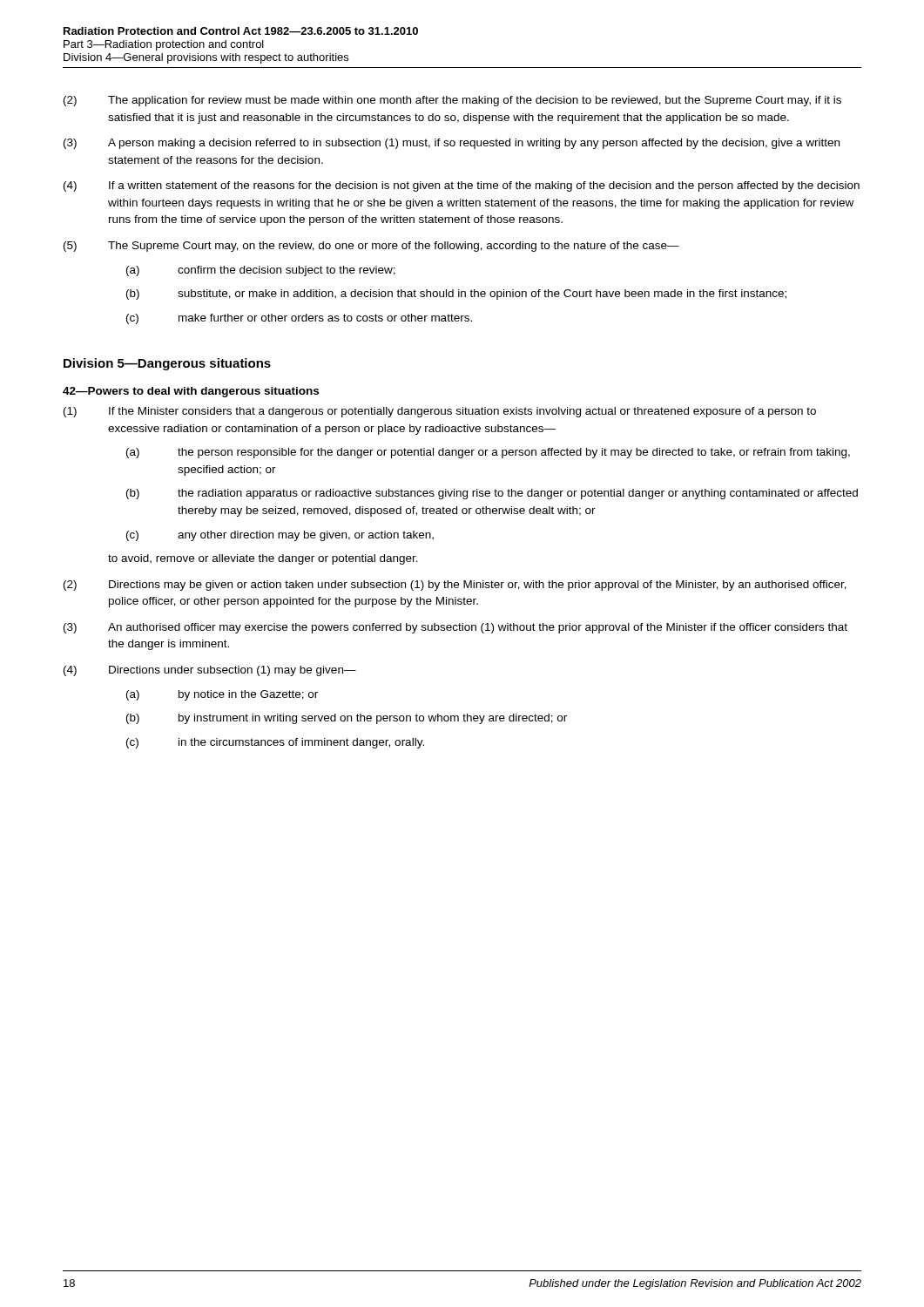Click on the block starting "(c) make further"
The width and height of the screenshot is (924, 1307).
(299, 319)
